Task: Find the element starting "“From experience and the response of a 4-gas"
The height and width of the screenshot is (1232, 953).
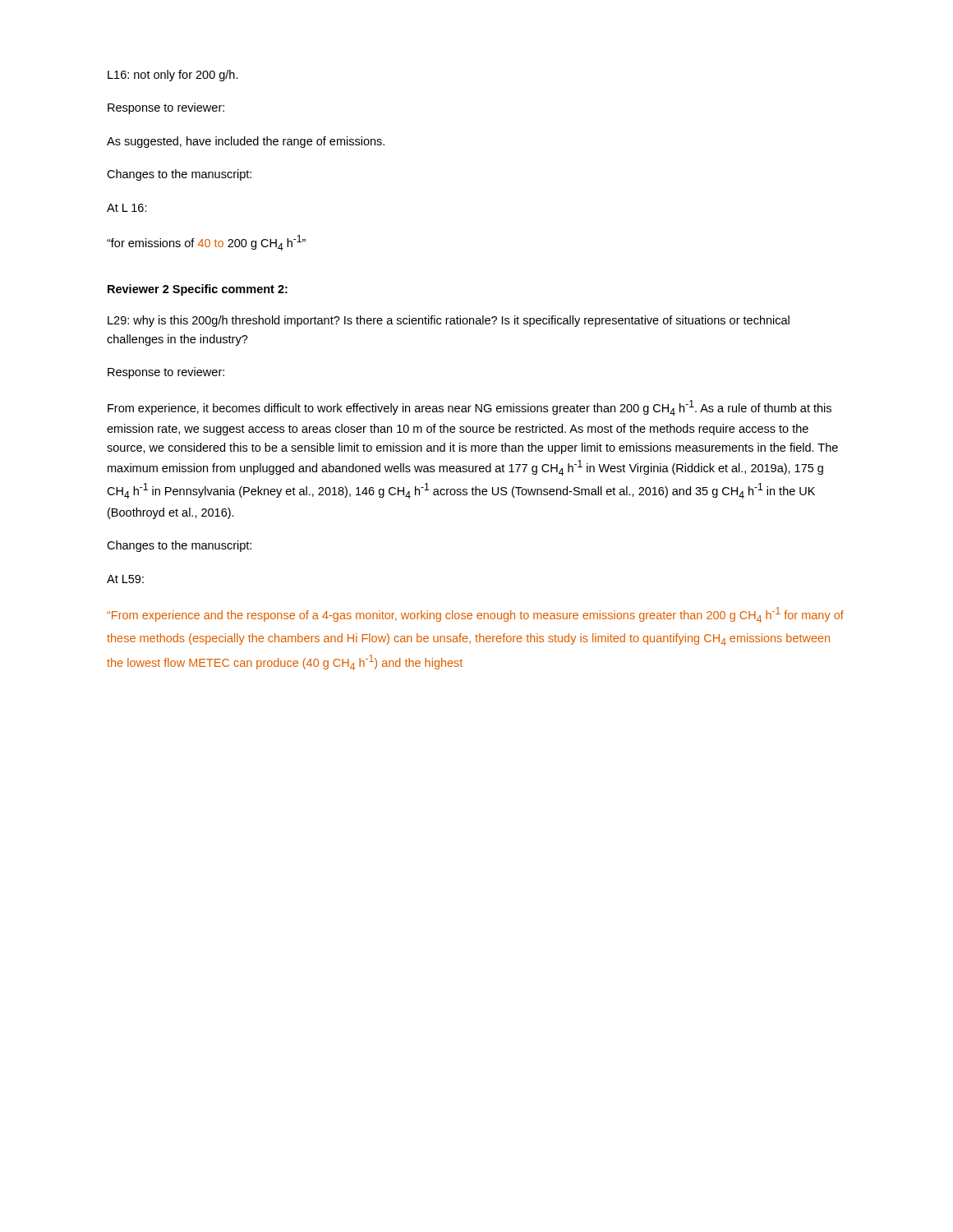Action: pos(476,639)
